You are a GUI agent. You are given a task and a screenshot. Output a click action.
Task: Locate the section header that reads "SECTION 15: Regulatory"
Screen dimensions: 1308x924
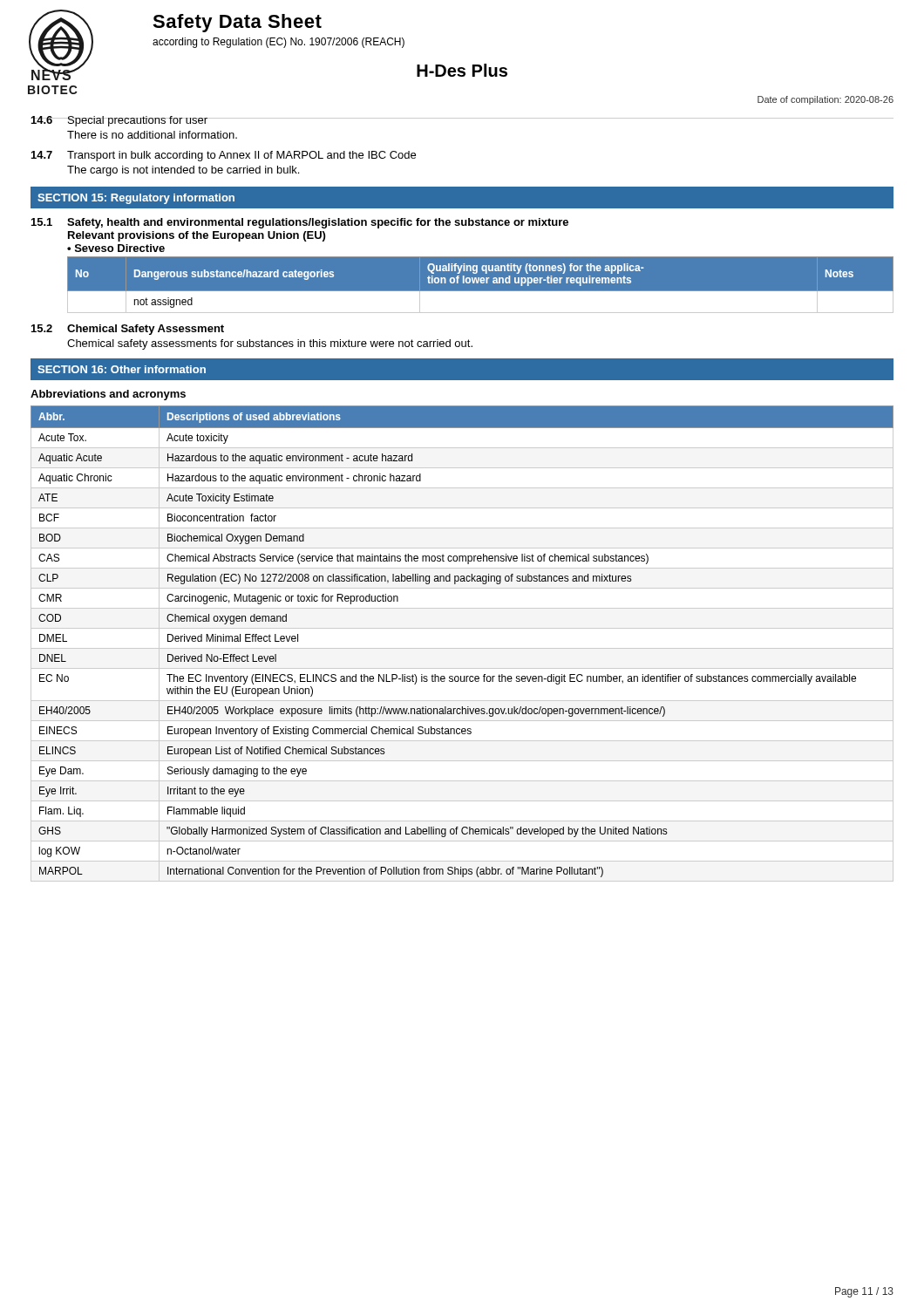(x=136, y=198)
